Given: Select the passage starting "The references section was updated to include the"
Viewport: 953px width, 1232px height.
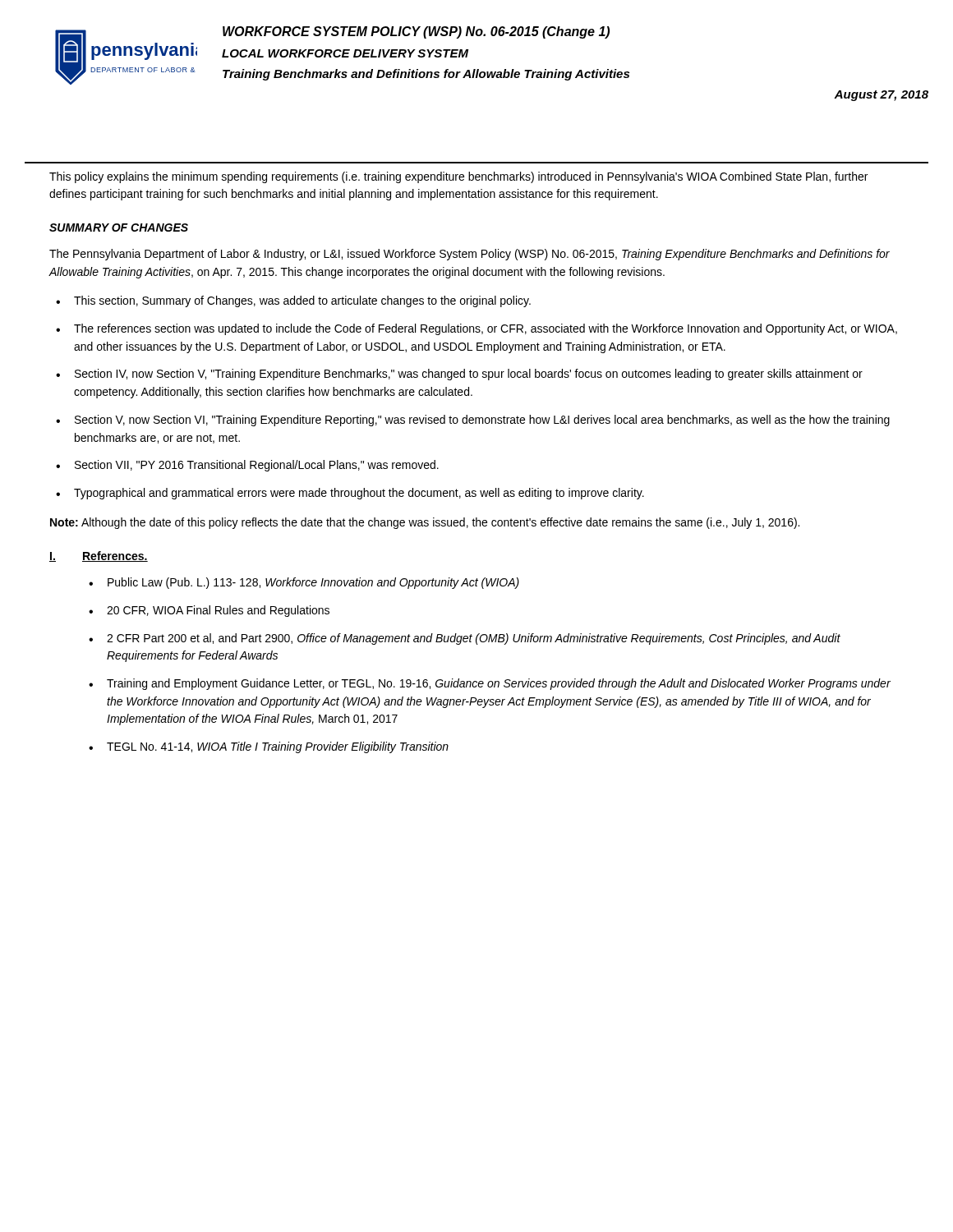Looking at the screenshot, I should pyautogui.click(x=486, y=338).
